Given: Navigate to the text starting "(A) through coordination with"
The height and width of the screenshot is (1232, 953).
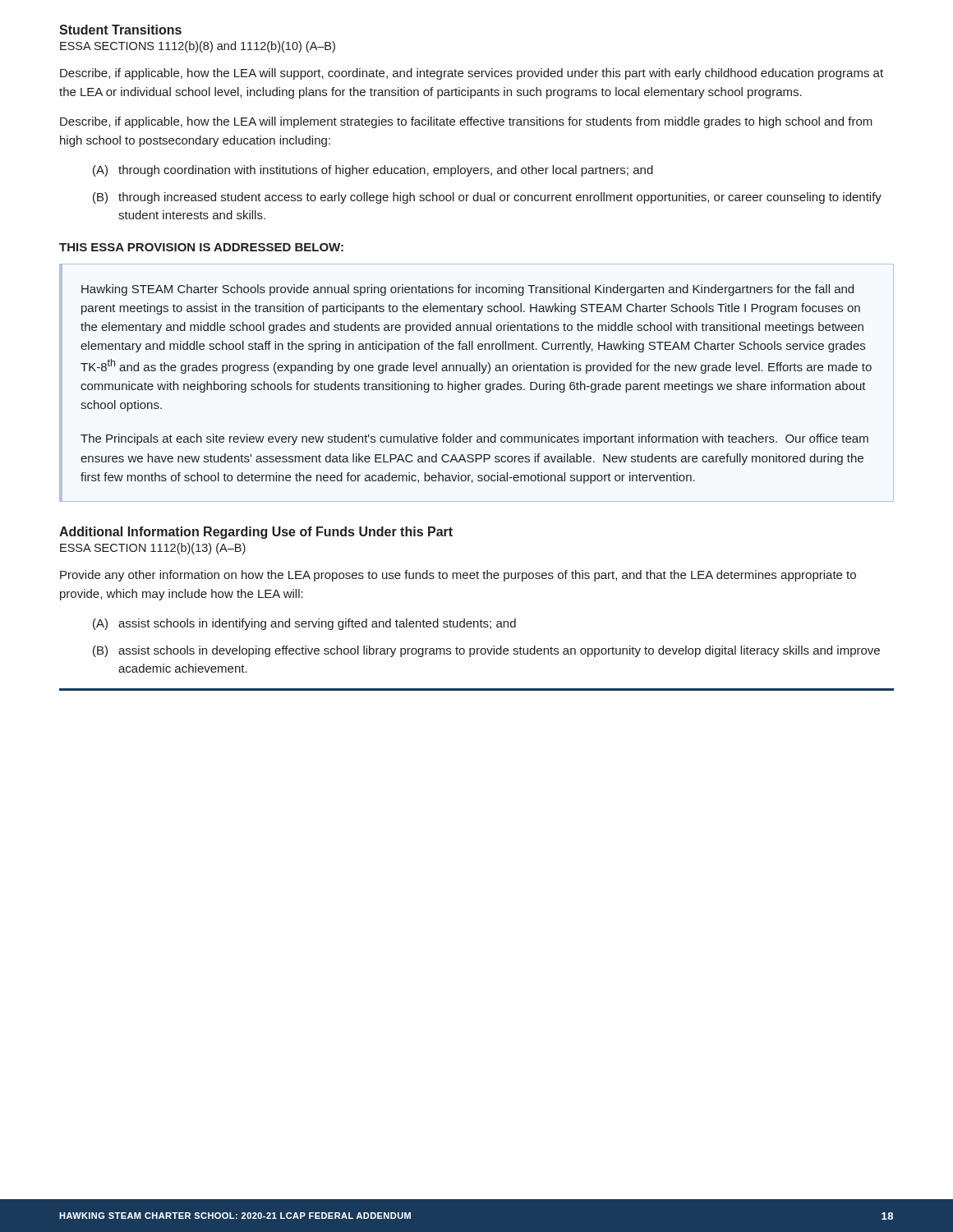Looking at the screenshot, I should pyautogui.click(x=493, y=170).
